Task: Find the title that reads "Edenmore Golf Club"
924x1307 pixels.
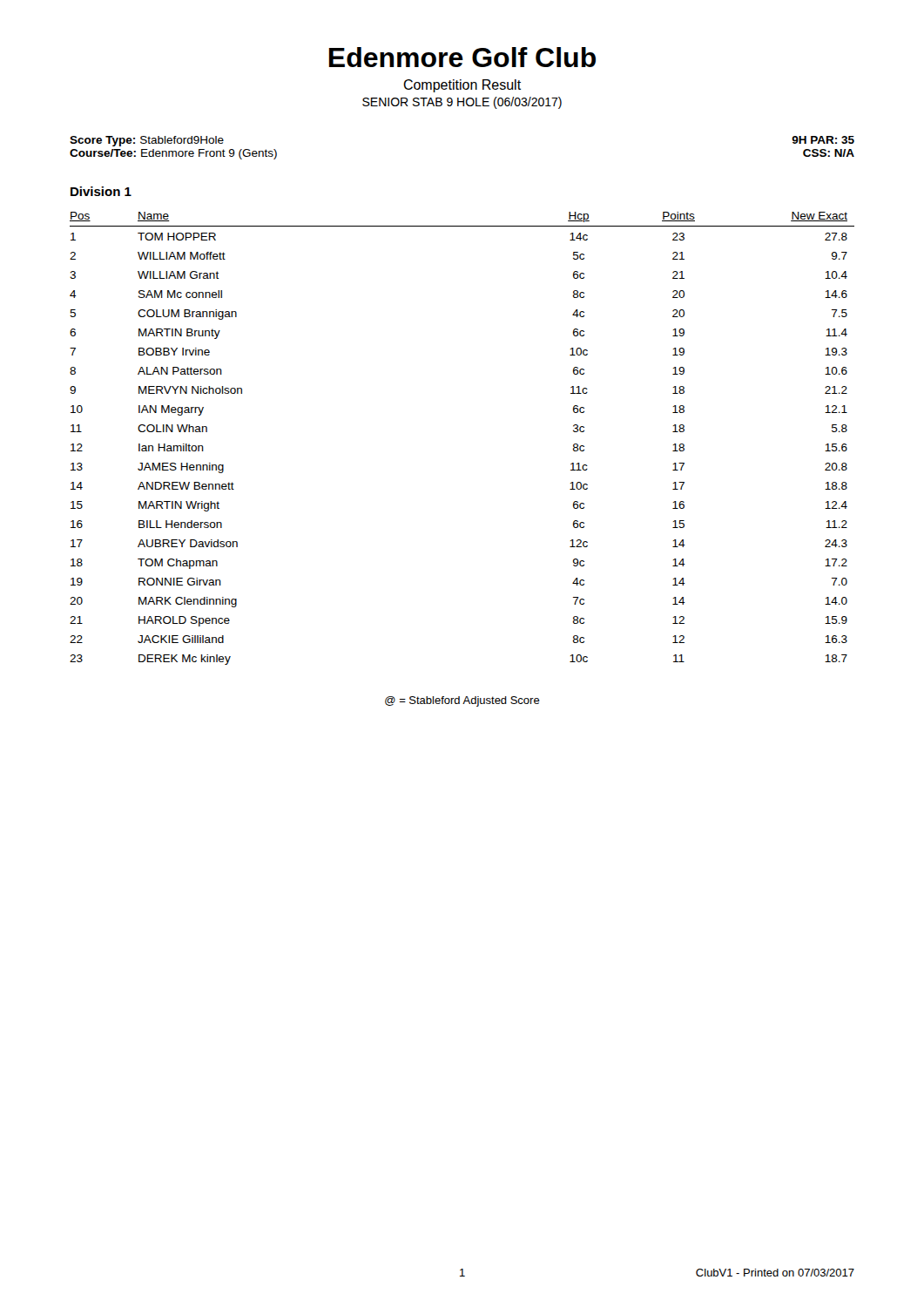Action: pos(462,75)
